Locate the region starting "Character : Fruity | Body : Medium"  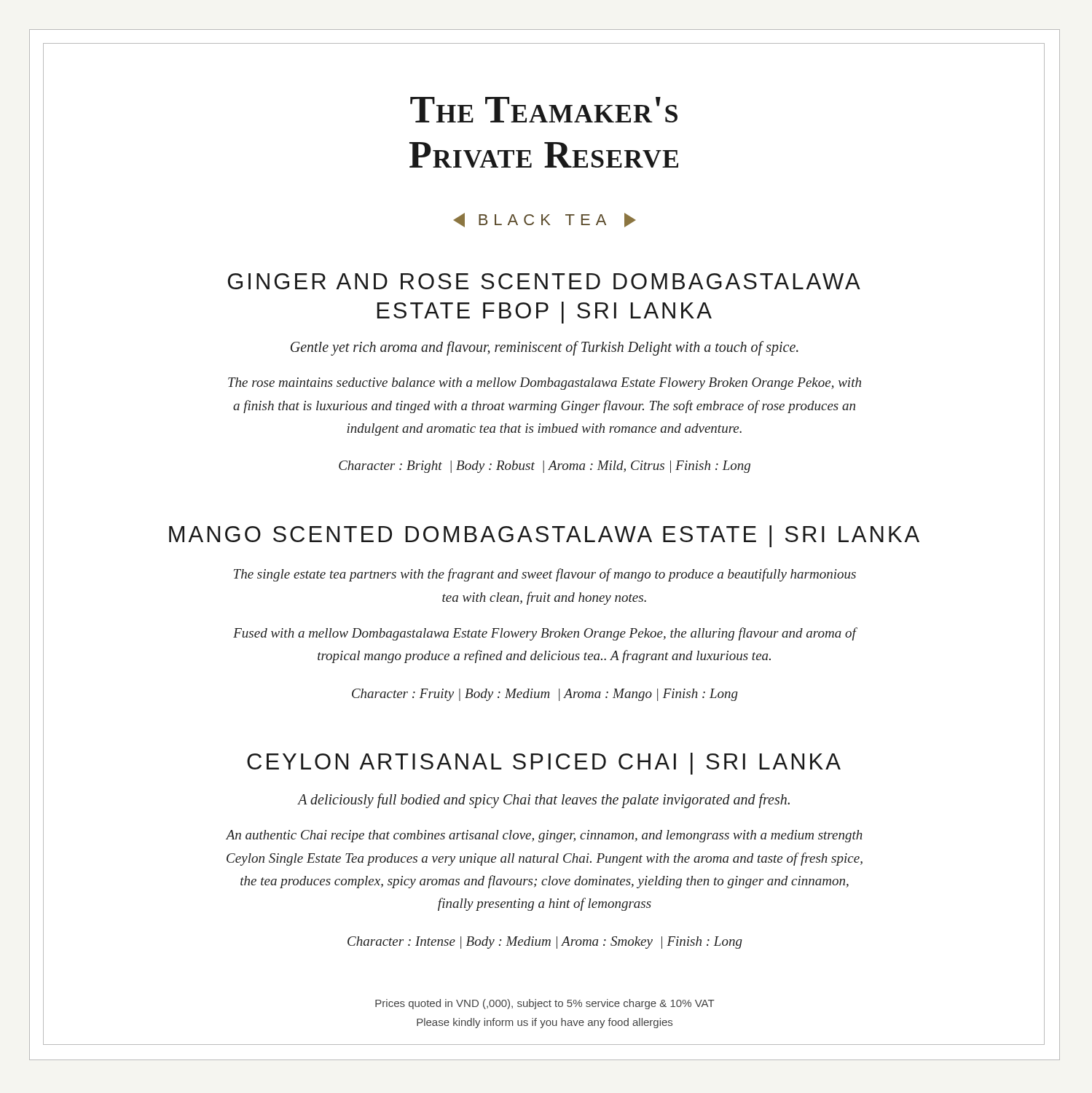pyautogui.click(x=545, y=693)
